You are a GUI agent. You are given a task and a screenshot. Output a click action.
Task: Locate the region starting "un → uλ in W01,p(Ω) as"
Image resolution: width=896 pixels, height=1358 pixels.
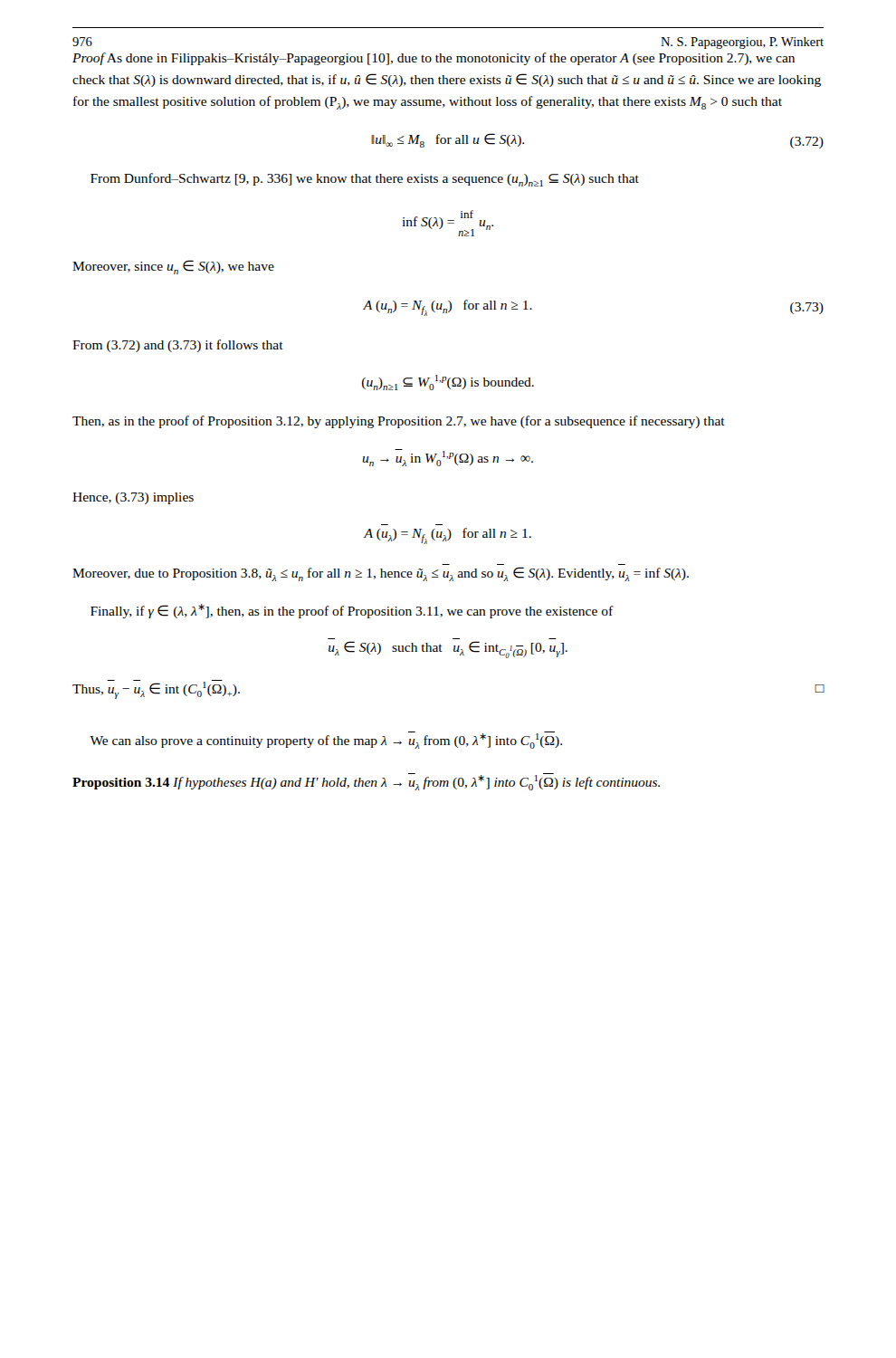[x=448, y=459]
